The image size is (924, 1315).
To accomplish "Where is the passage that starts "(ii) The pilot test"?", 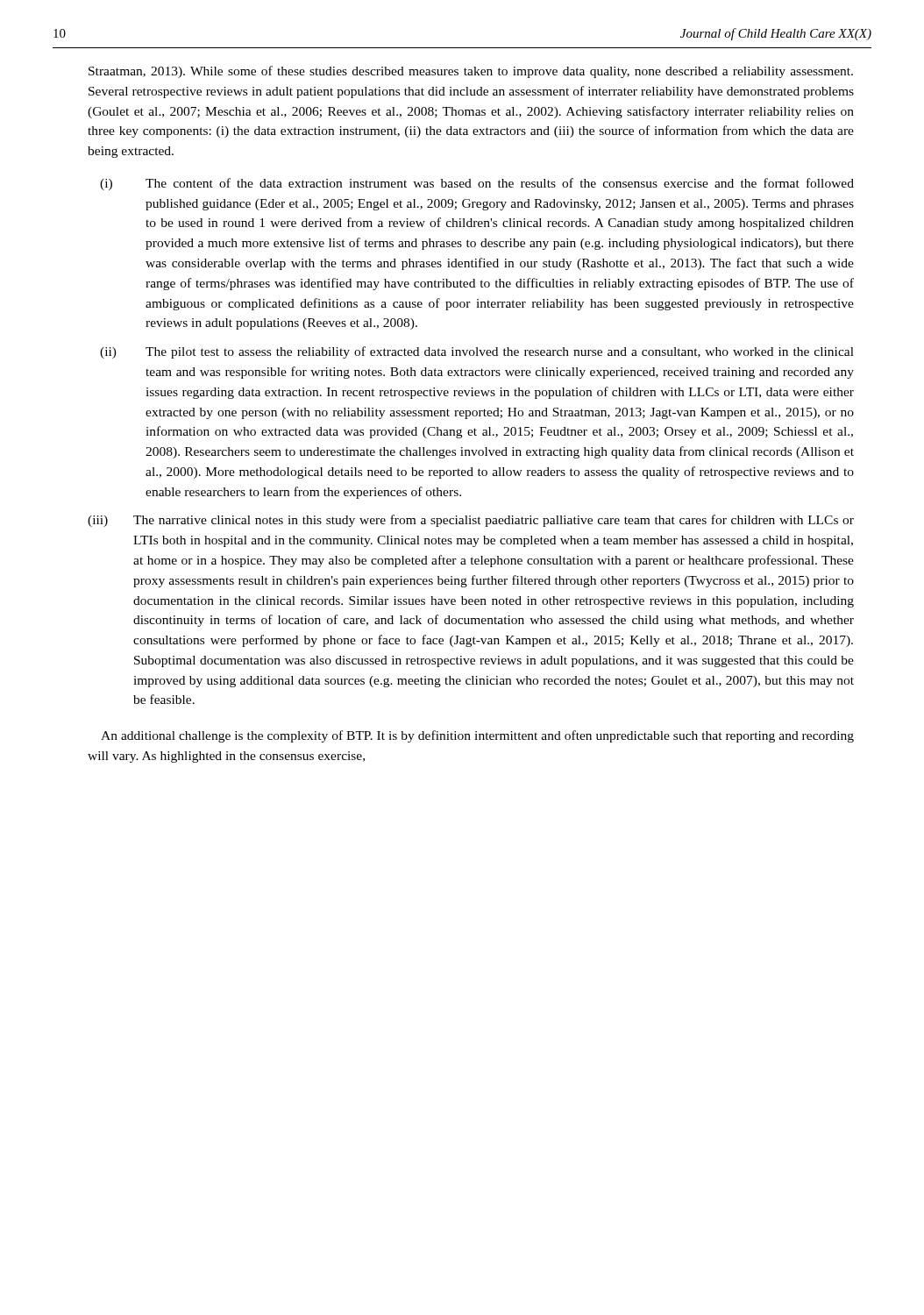I will pos(471,422).
